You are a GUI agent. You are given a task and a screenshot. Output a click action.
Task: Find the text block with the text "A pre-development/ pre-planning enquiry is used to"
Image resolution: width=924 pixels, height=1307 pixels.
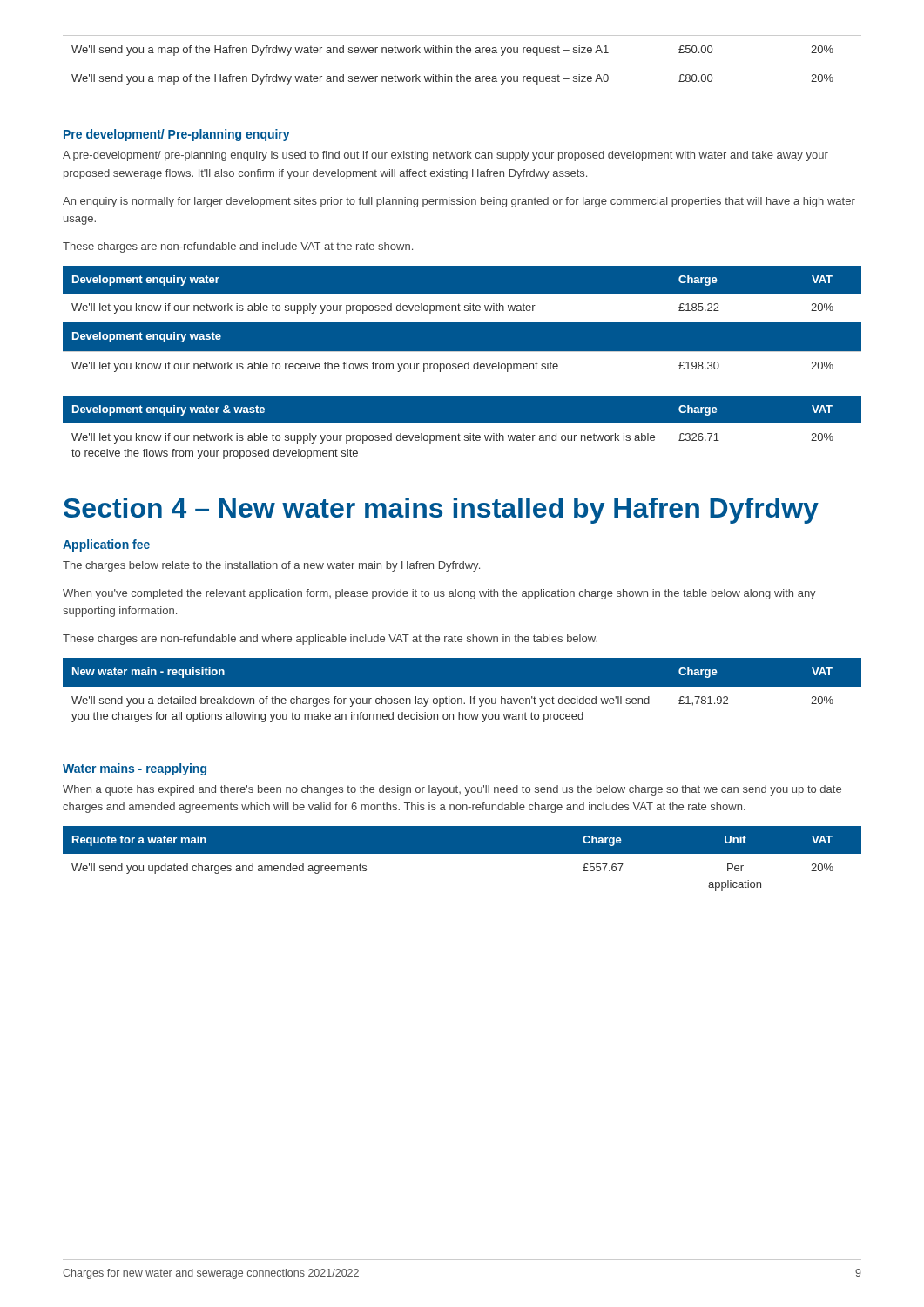point(462,164)
